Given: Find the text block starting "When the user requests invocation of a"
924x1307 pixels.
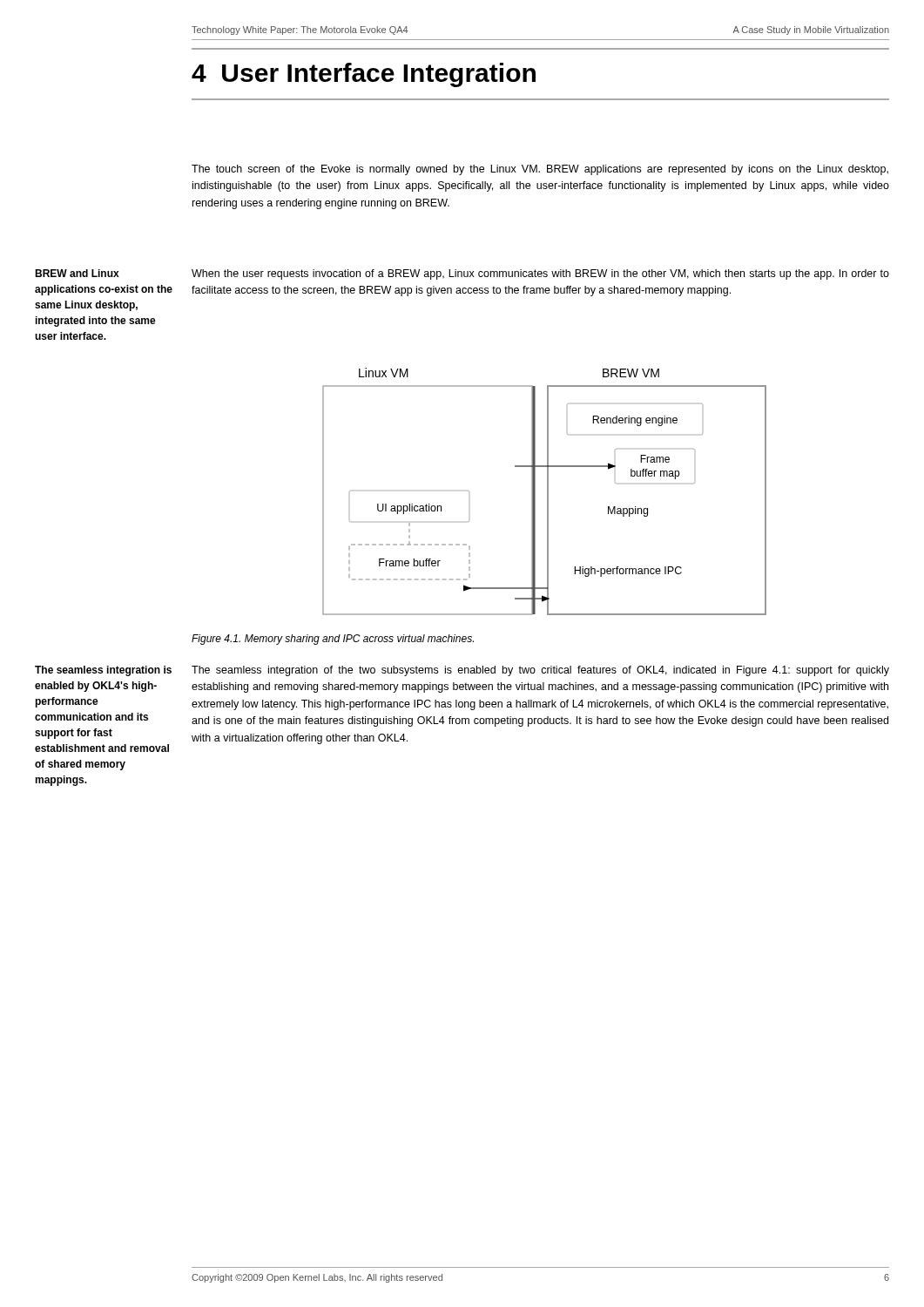Looking at the screenshot, I should coord(540,282).
